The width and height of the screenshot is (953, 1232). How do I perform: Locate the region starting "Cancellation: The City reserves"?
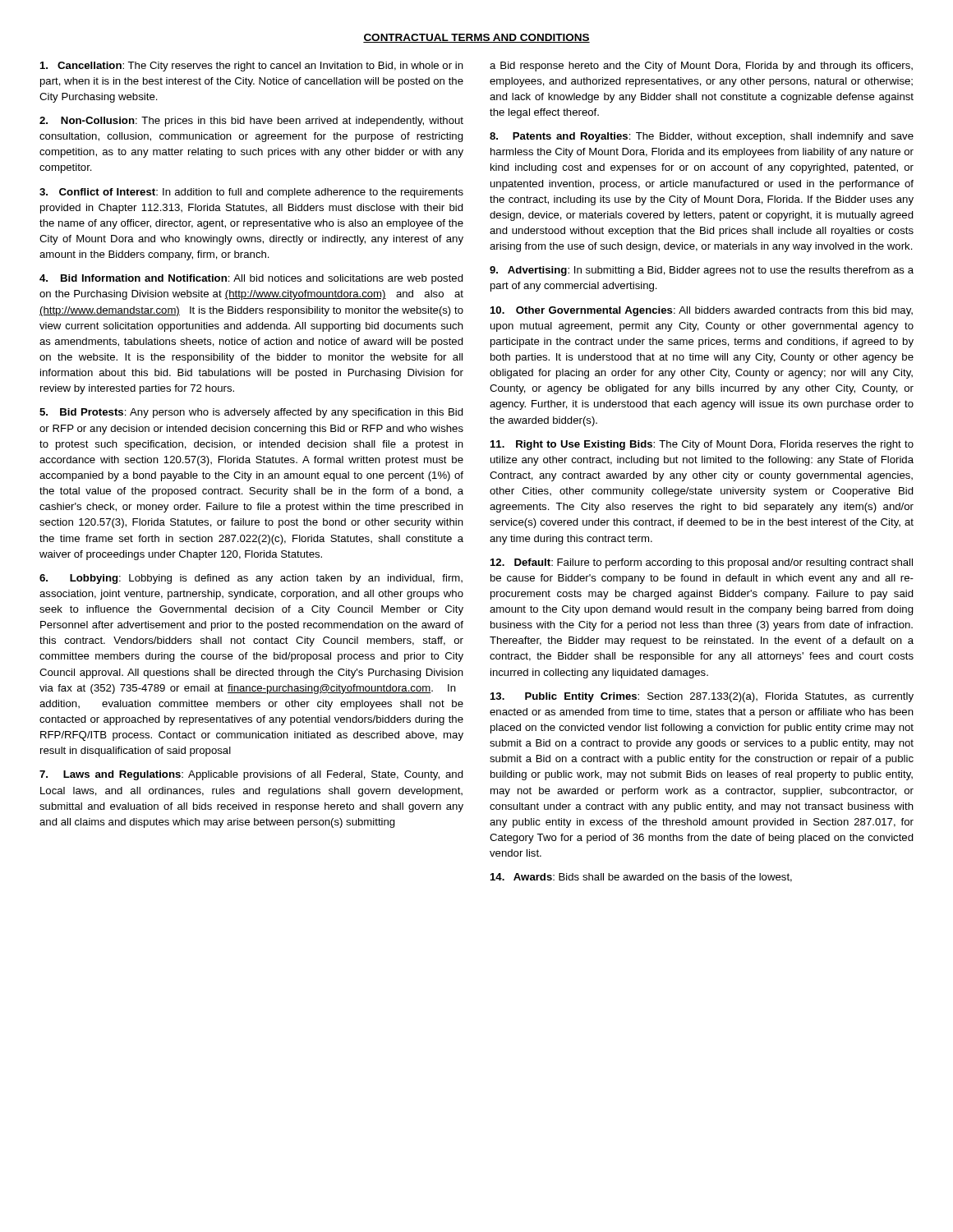pos(251,81)
